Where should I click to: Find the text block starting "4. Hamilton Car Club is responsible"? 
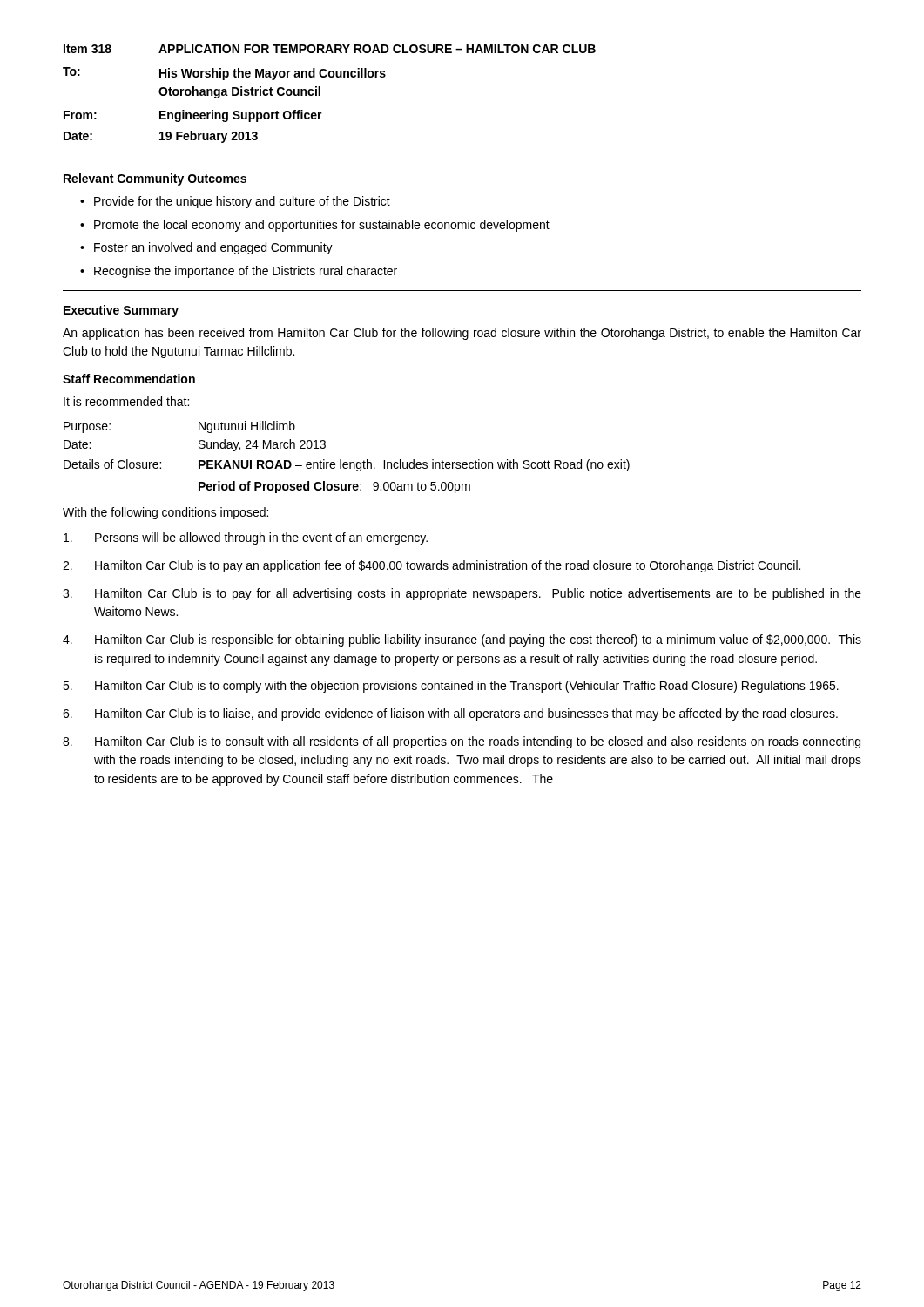[x=462, y=650]
